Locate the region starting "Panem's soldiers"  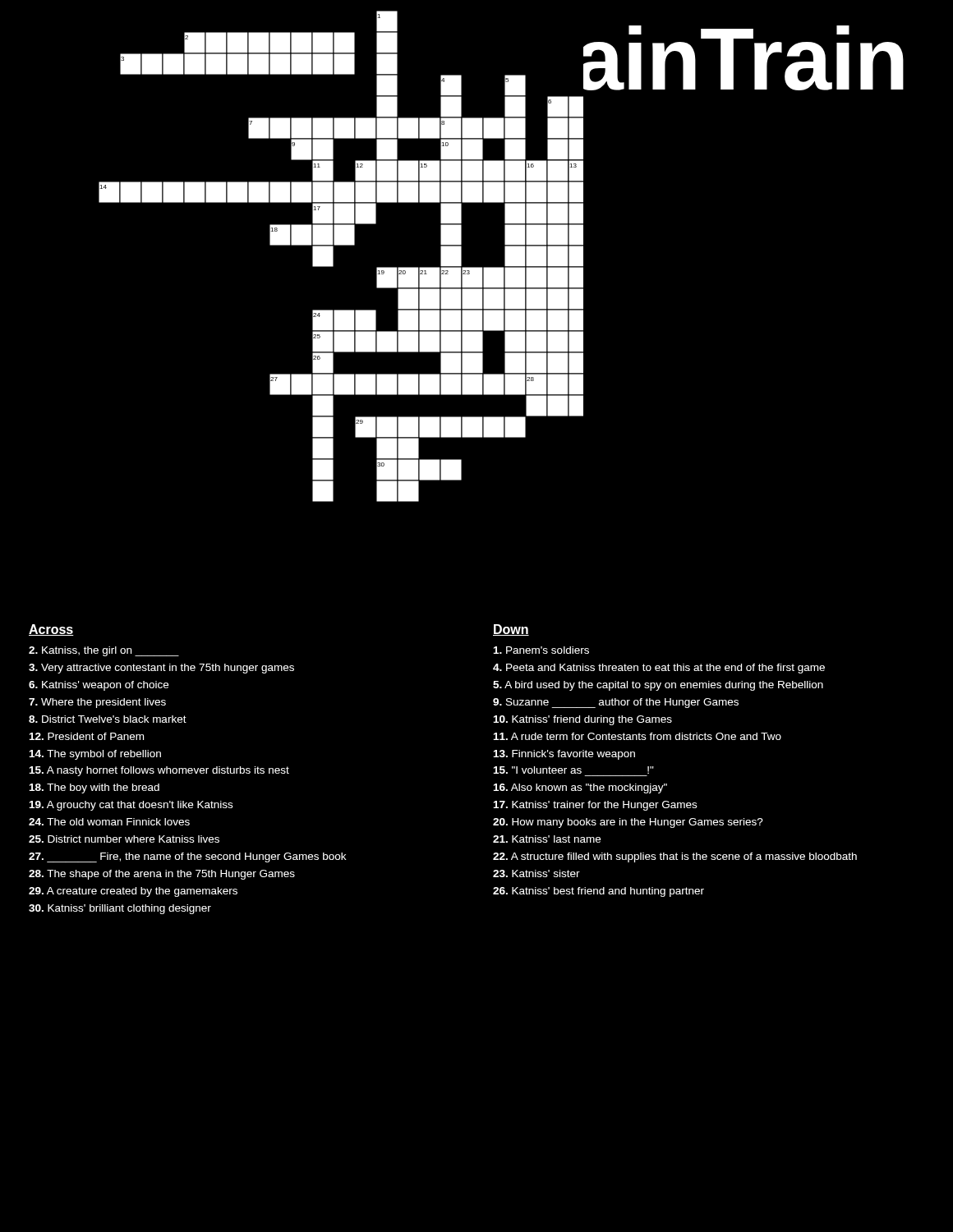(x=541, y=650)
